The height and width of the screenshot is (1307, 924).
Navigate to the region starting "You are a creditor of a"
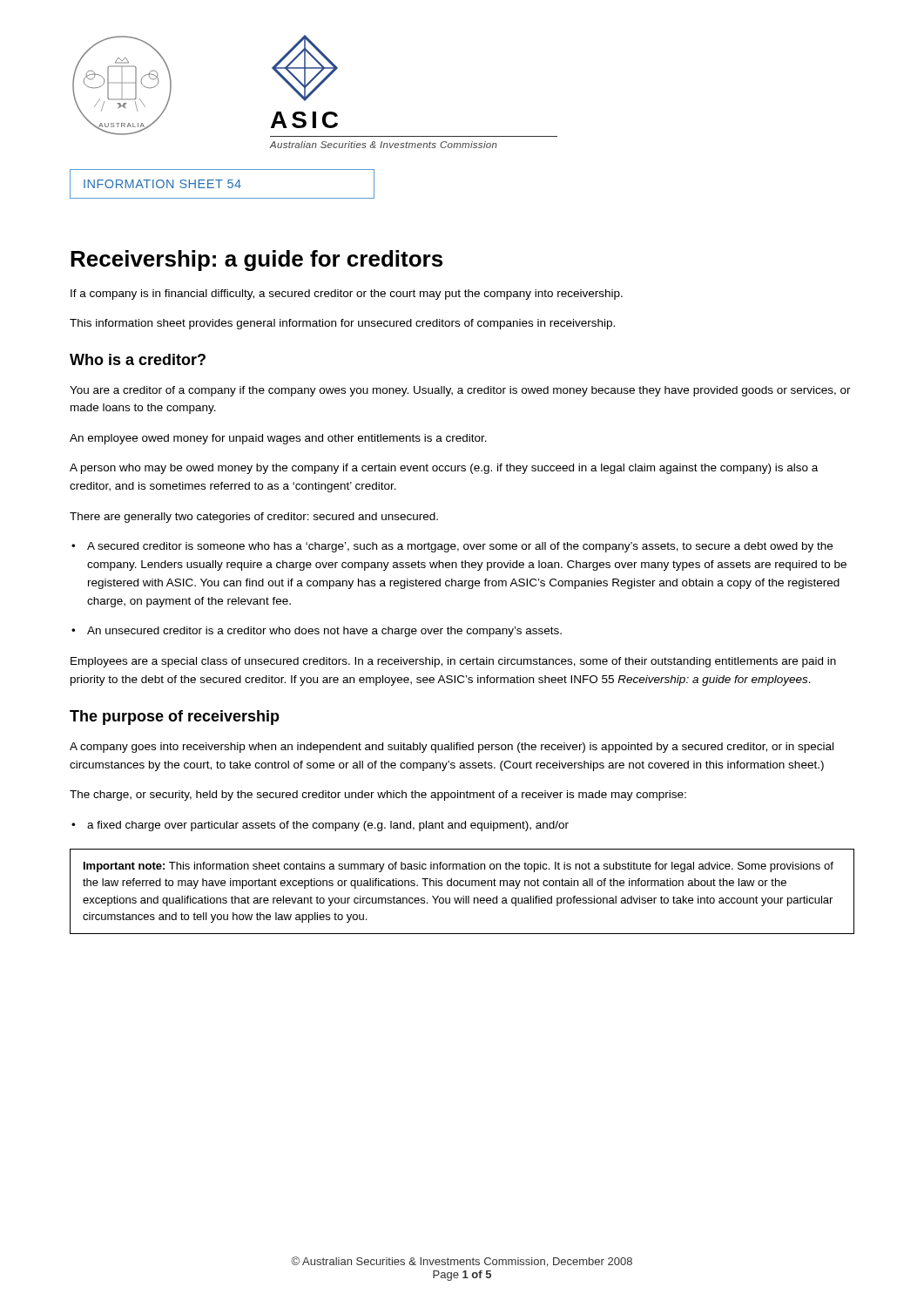coord(462,399)
